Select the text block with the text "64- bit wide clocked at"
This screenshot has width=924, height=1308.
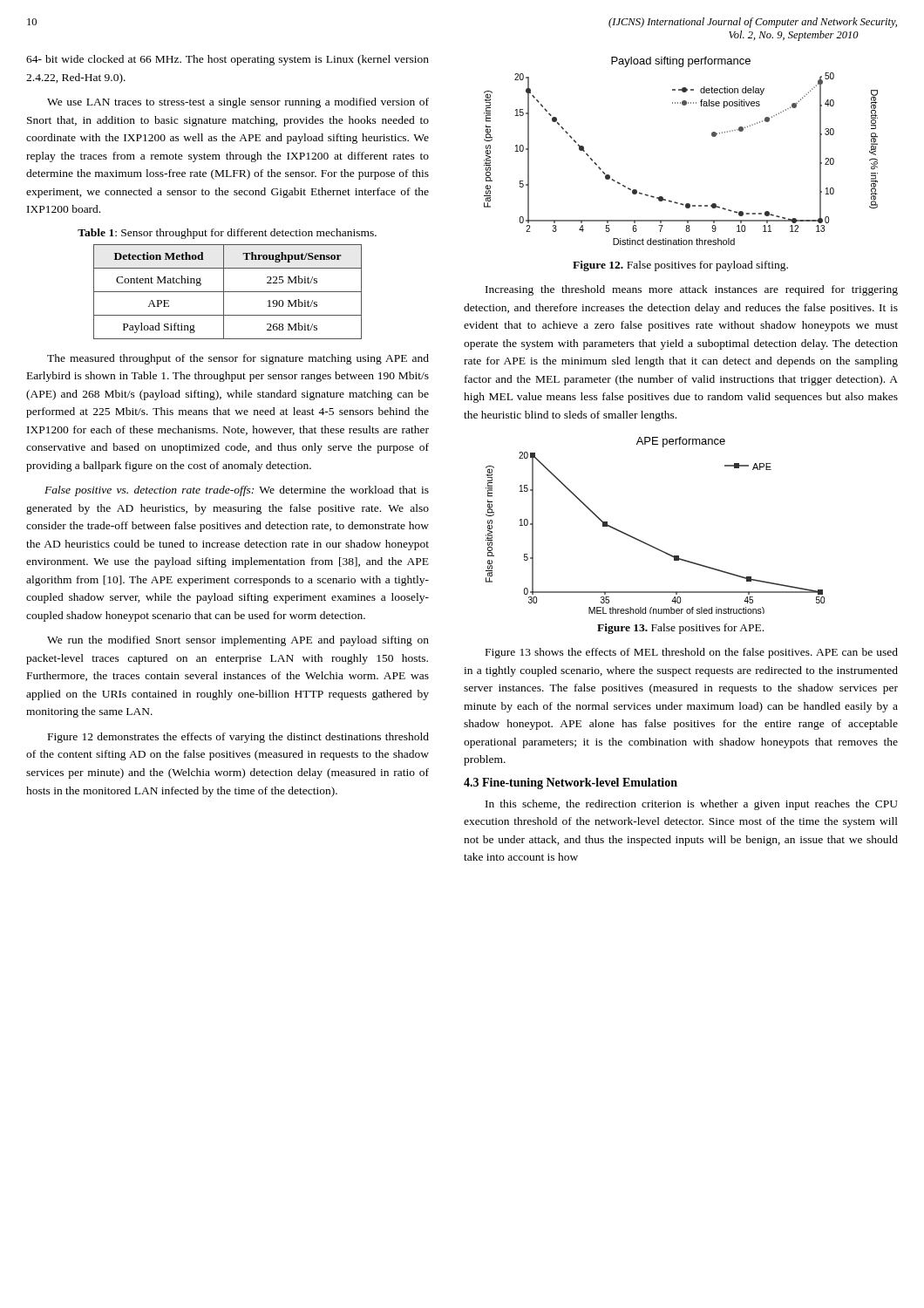tap(228, 68)
